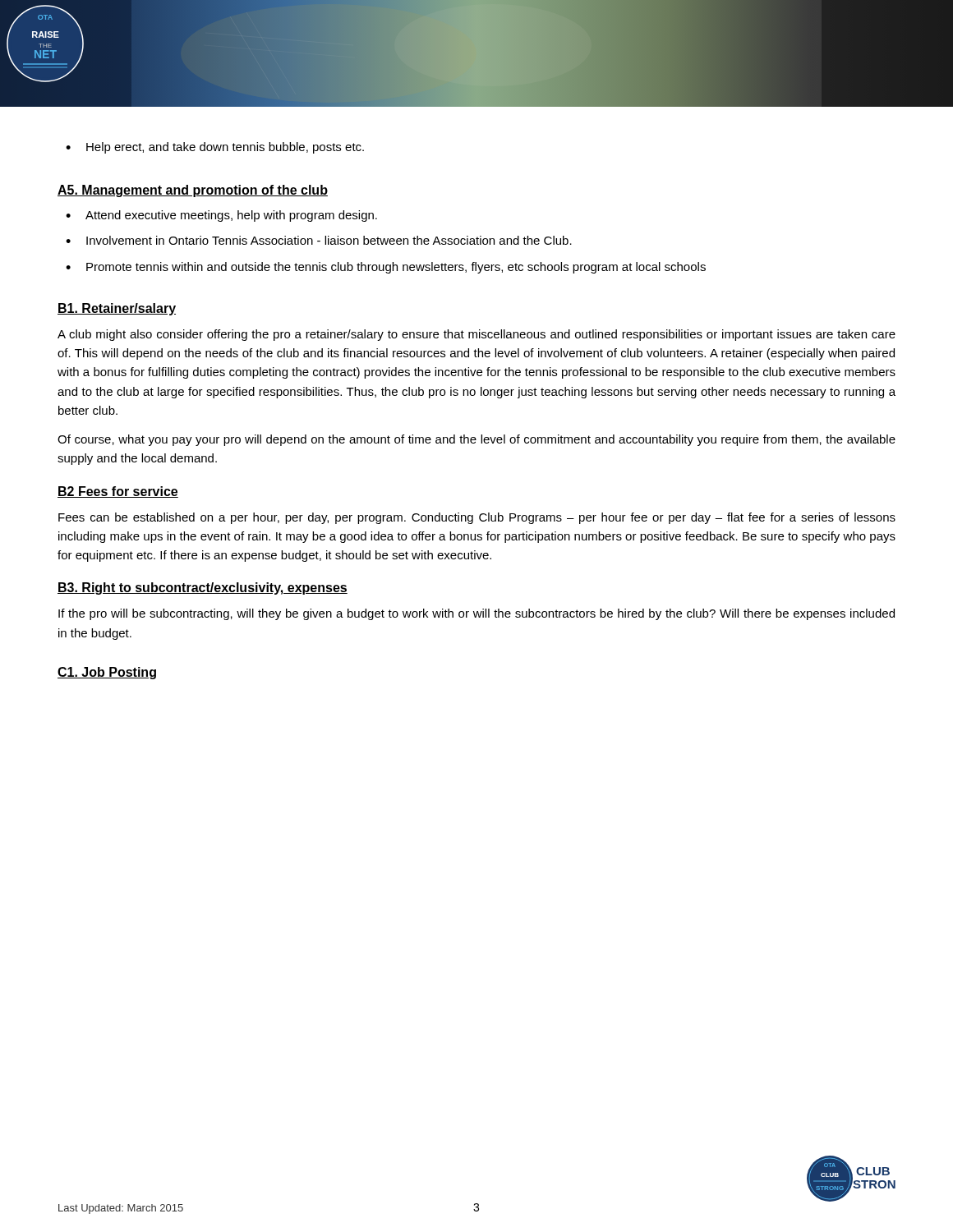The height and width of the screenshot is (1232, 953).
Task: Find the text block that reads "Fees can be established on a per hour,"
Action: pos(476,536)
